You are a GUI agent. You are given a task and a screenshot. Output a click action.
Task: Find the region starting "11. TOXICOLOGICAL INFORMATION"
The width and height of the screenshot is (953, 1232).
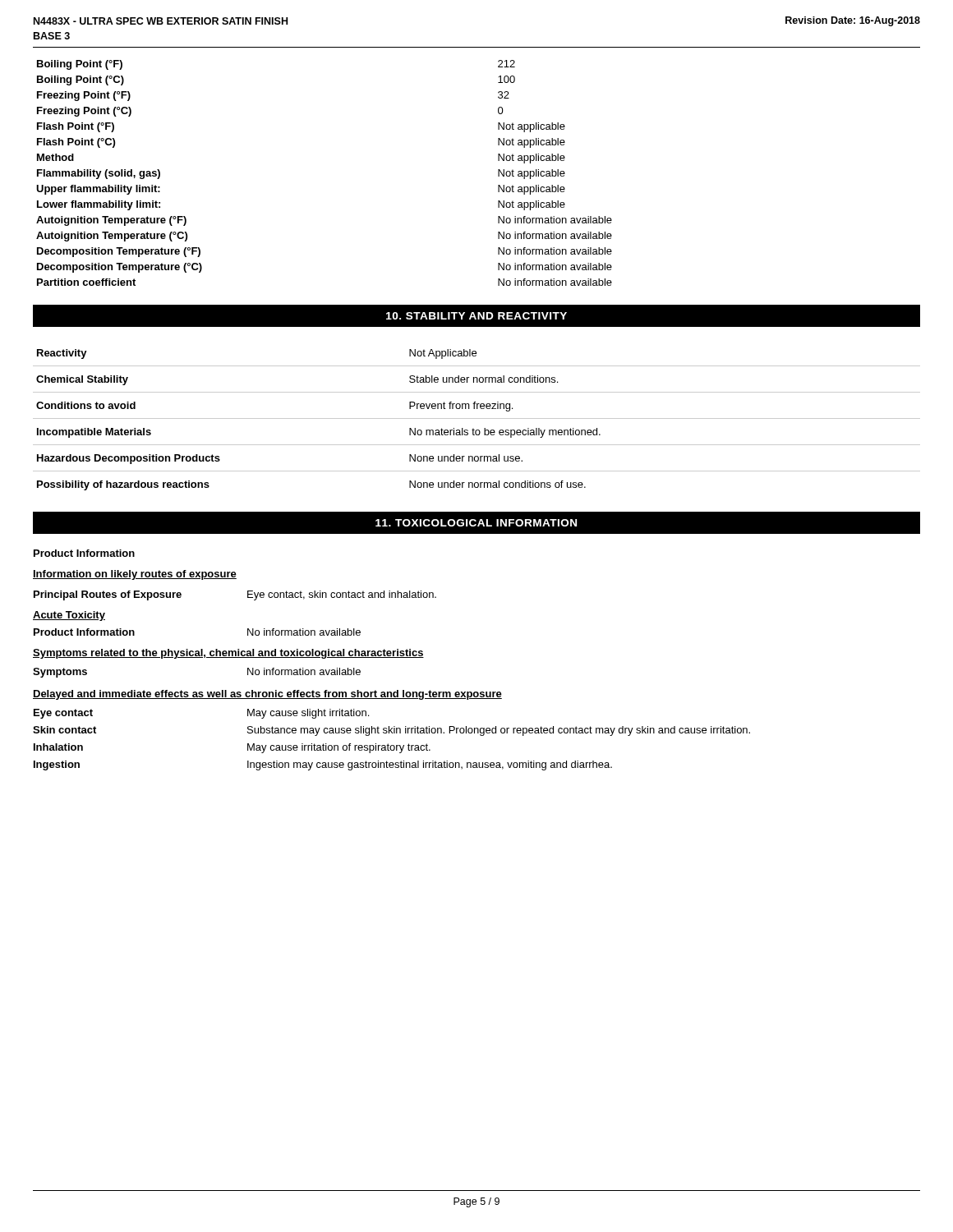[x=476, y=523]
